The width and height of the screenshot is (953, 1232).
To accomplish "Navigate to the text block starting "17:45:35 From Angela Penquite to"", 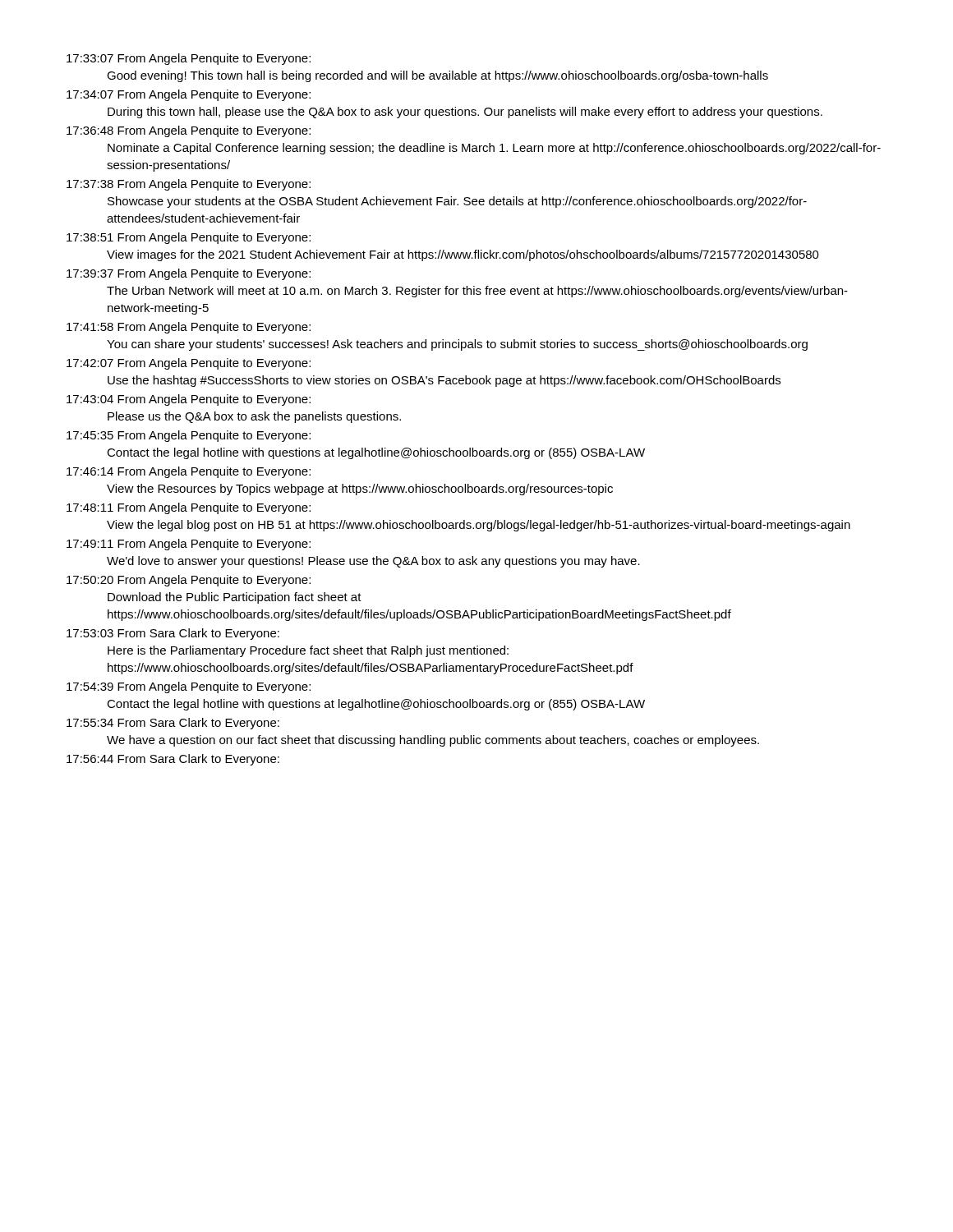I will [476, 444].
